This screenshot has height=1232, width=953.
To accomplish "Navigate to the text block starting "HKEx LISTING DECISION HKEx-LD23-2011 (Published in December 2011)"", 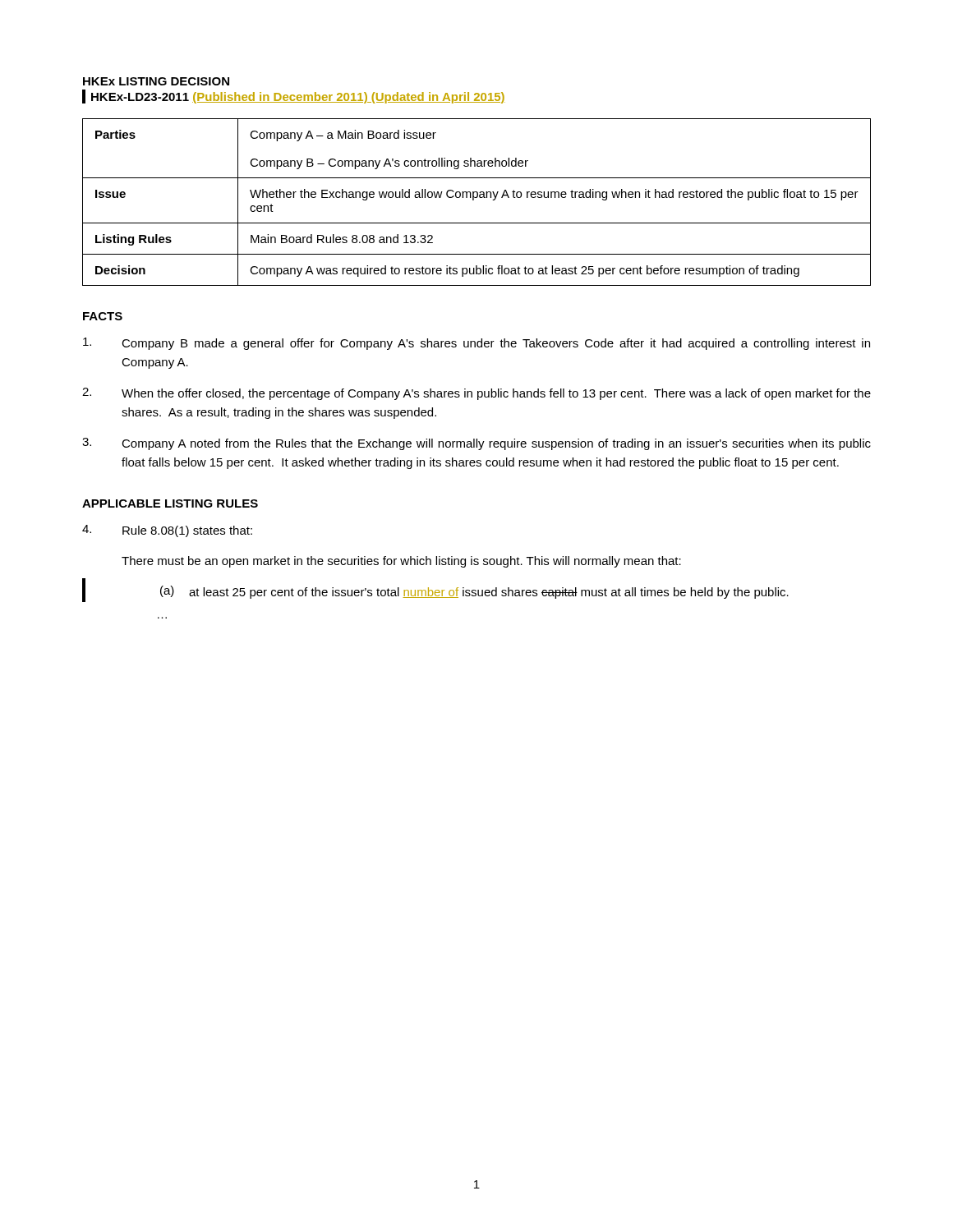I will 476,89.
